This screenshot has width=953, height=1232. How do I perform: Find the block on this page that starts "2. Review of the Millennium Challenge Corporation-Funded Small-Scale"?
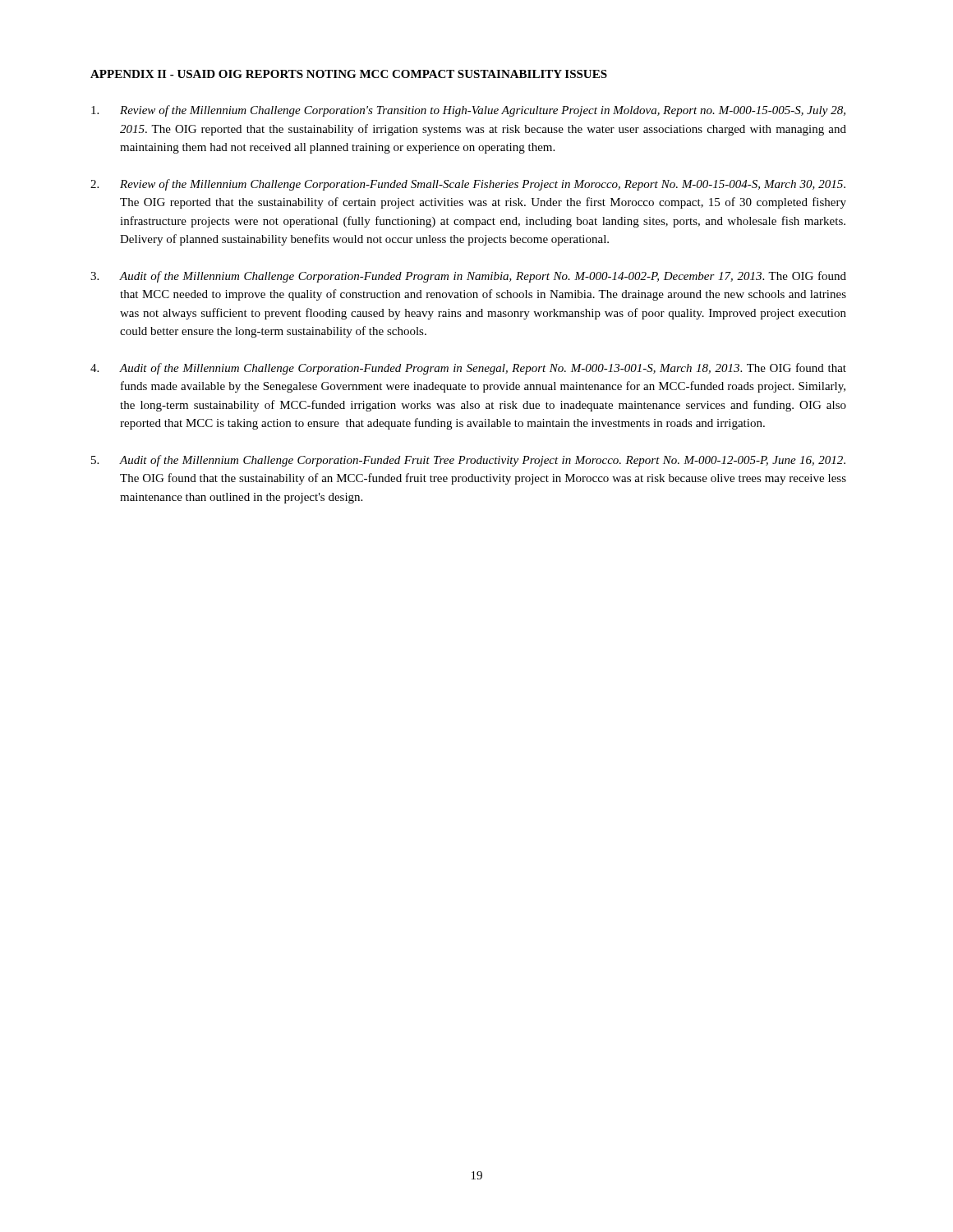[x=468, y=212]
